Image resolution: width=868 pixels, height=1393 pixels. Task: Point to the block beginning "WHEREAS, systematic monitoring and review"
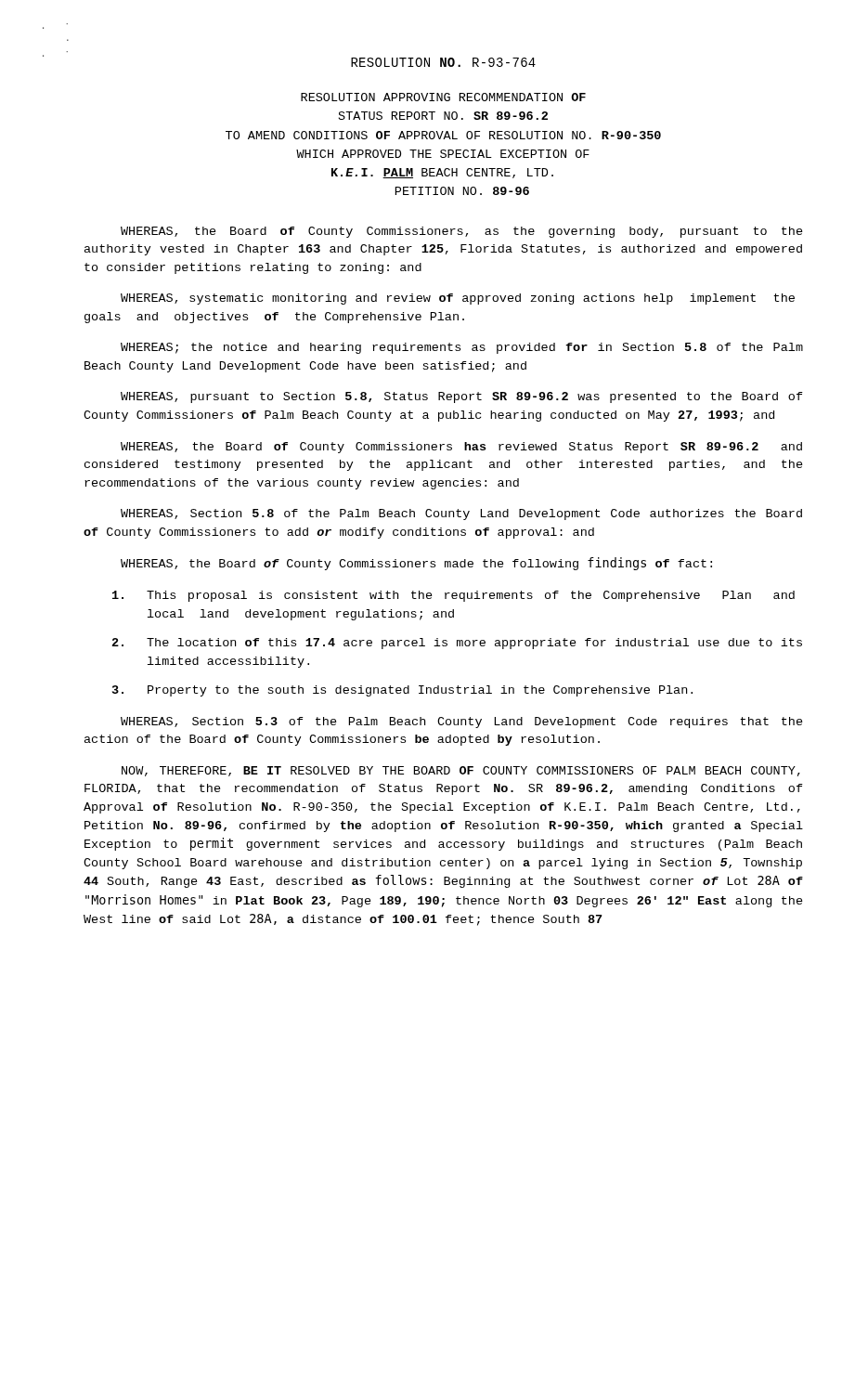(443, 308)
